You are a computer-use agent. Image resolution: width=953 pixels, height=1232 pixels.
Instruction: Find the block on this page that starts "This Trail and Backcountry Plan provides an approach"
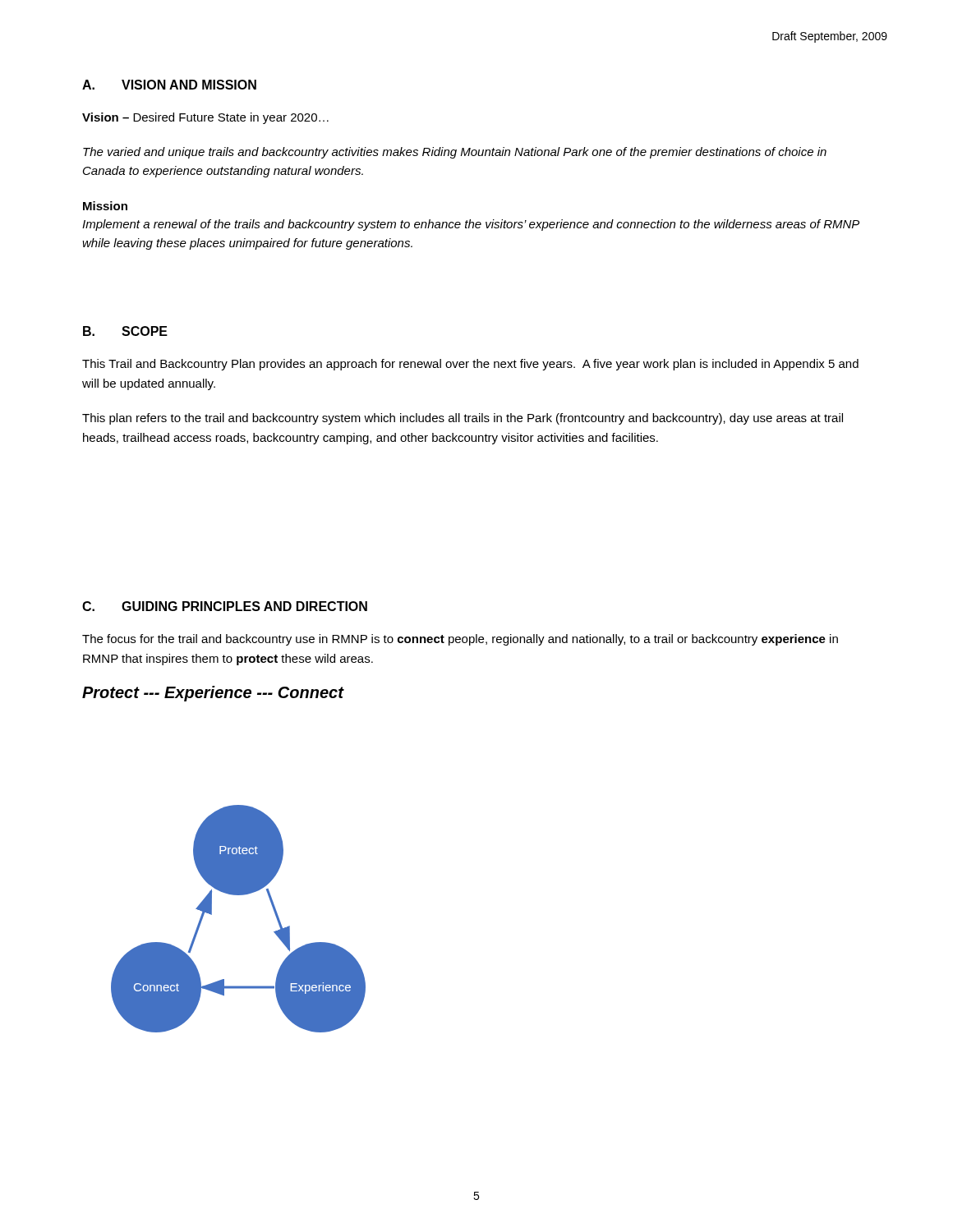tap(471, 373)
